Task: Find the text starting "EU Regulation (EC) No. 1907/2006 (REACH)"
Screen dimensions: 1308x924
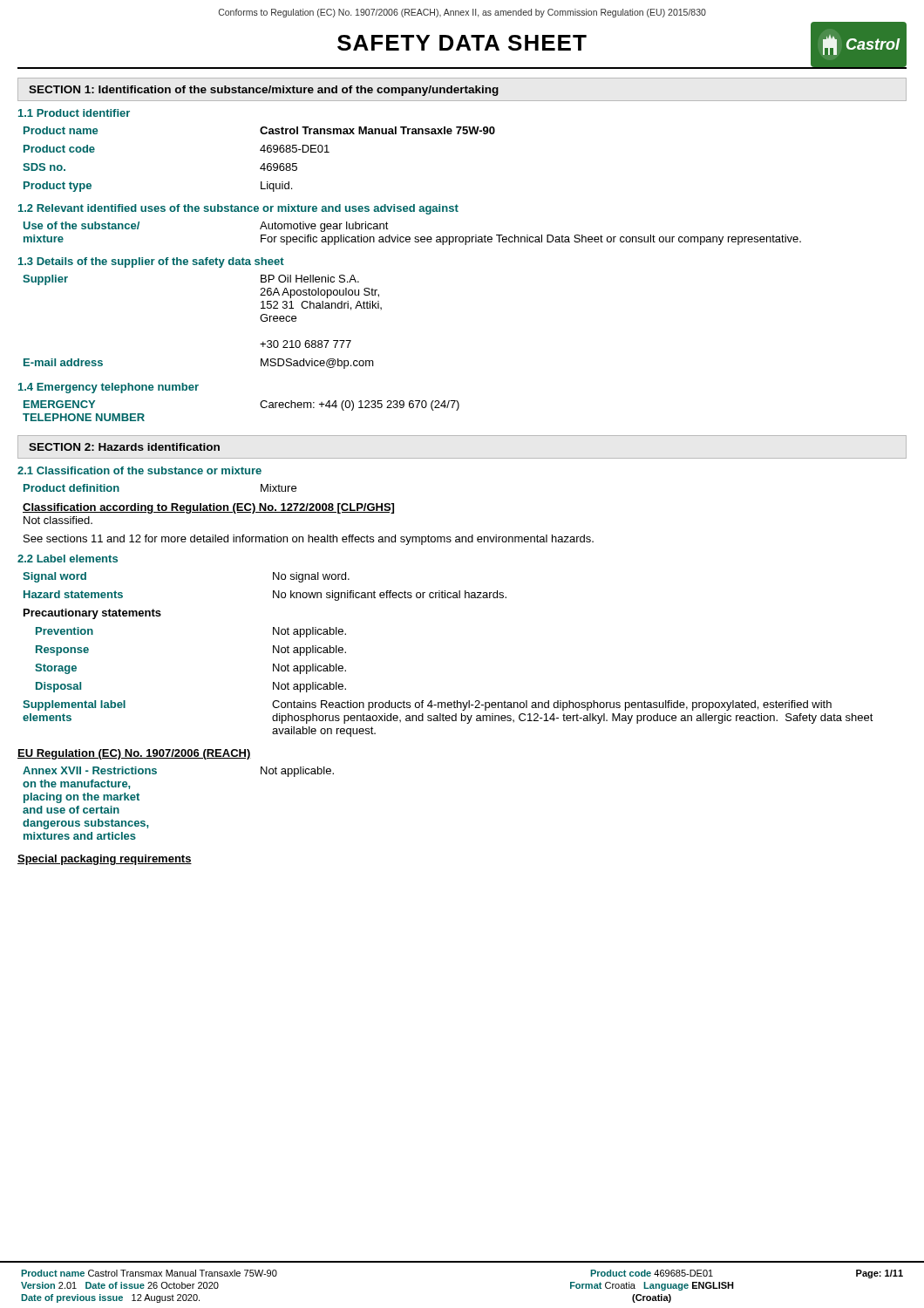Action: [134, 753]
